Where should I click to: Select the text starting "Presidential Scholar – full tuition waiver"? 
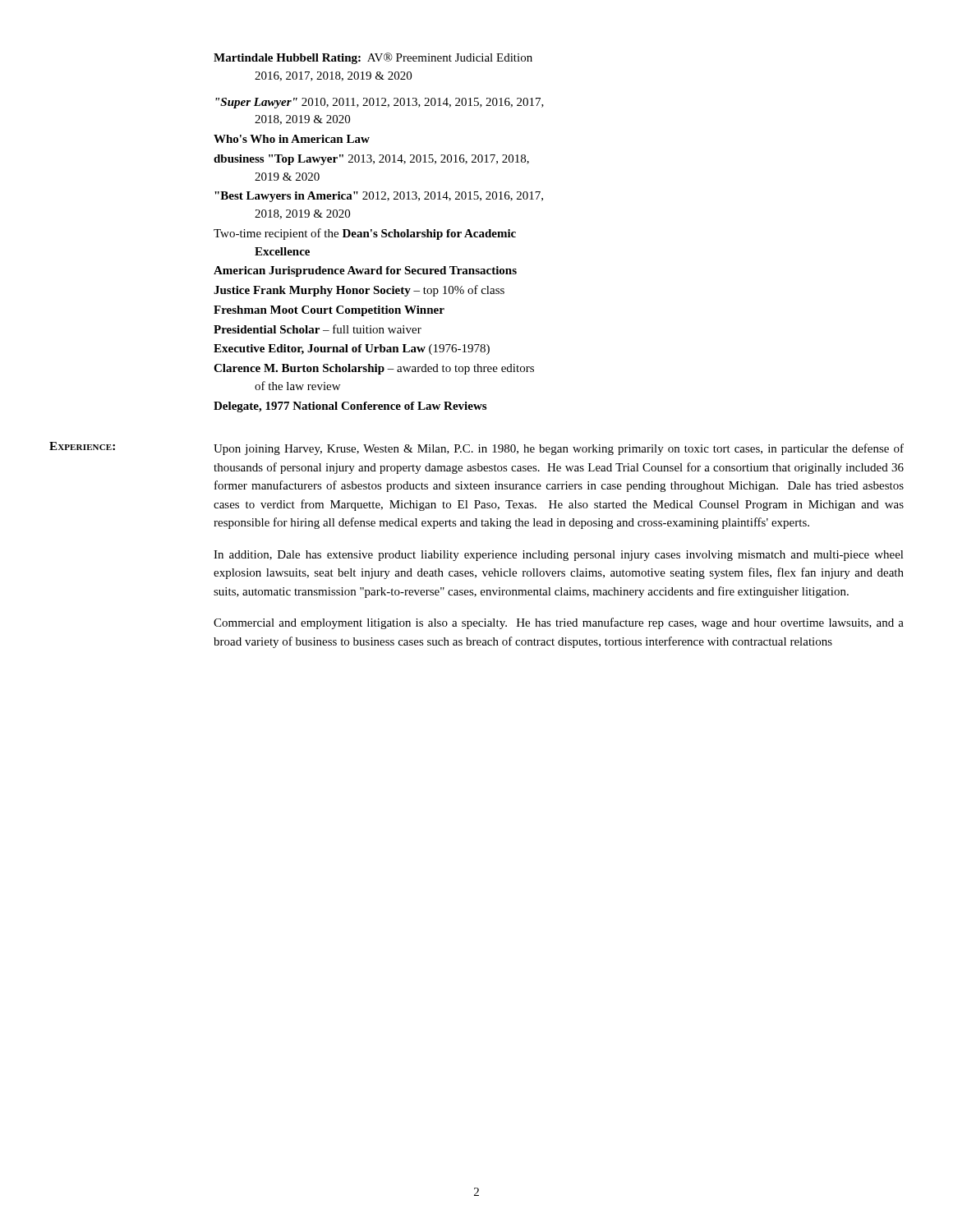pyautogui.click(x=317, y=329)
